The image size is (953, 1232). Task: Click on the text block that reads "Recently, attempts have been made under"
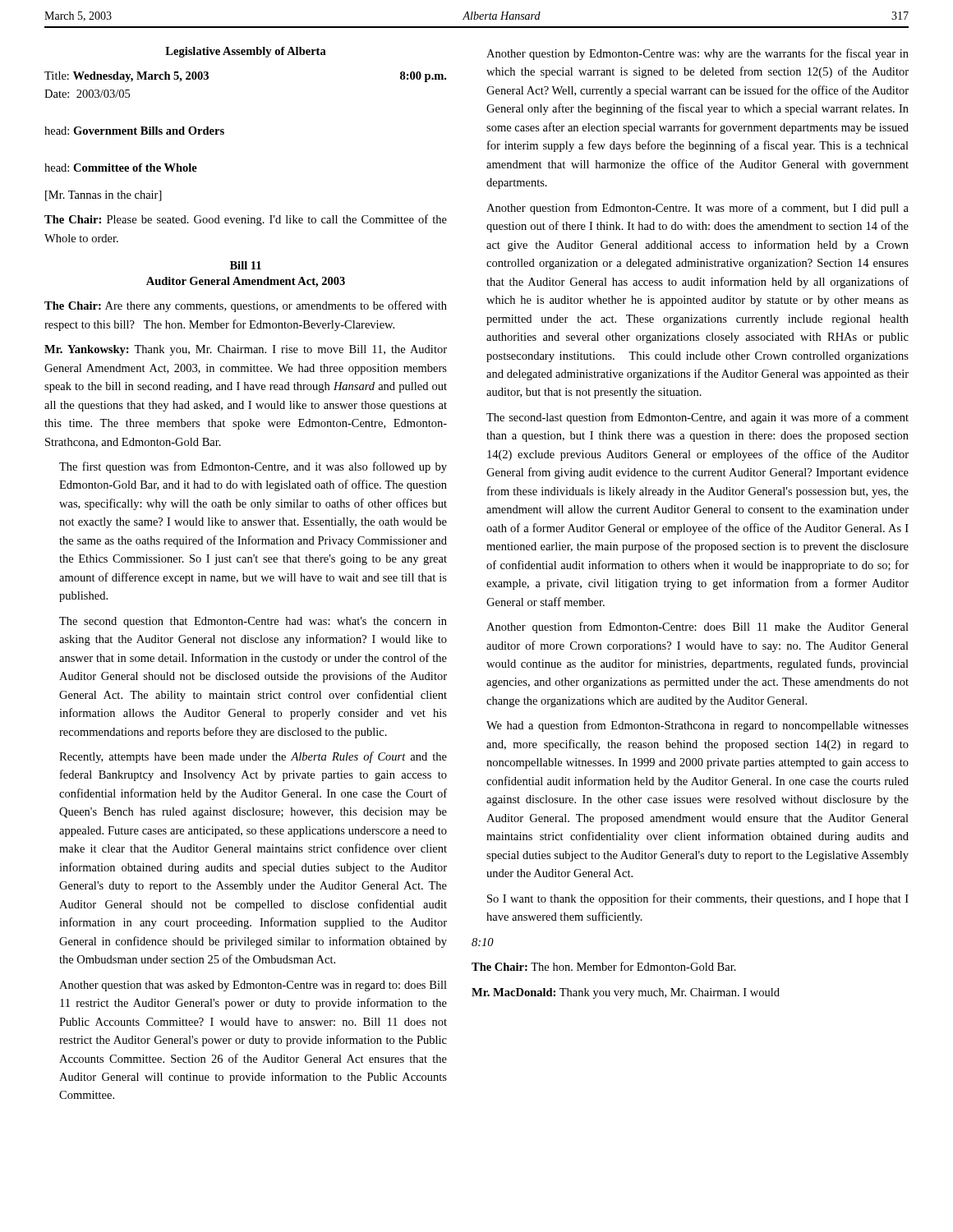coord(253,858)
